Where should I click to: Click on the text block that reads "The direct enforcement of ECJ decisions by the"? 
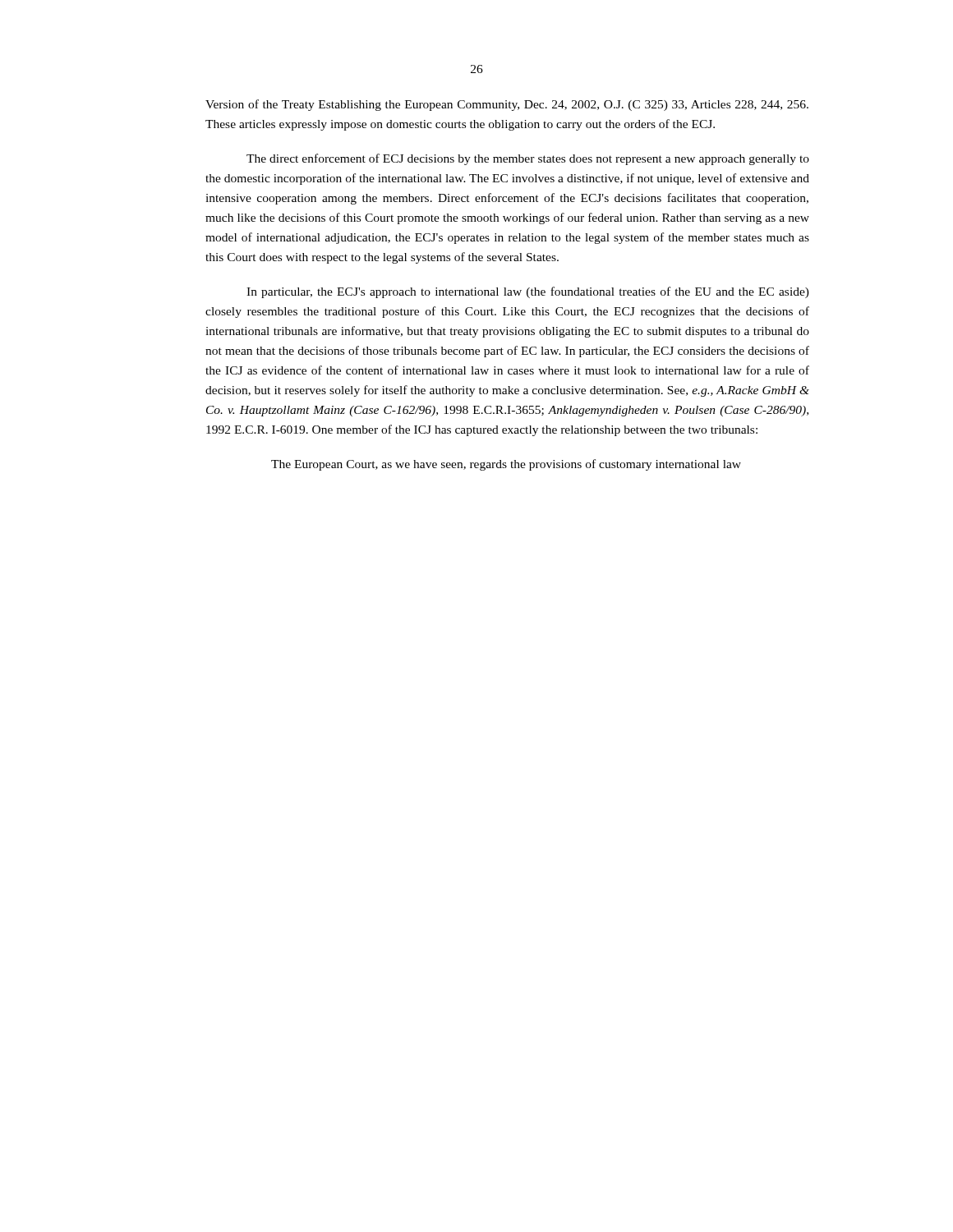tap(507, 207)
